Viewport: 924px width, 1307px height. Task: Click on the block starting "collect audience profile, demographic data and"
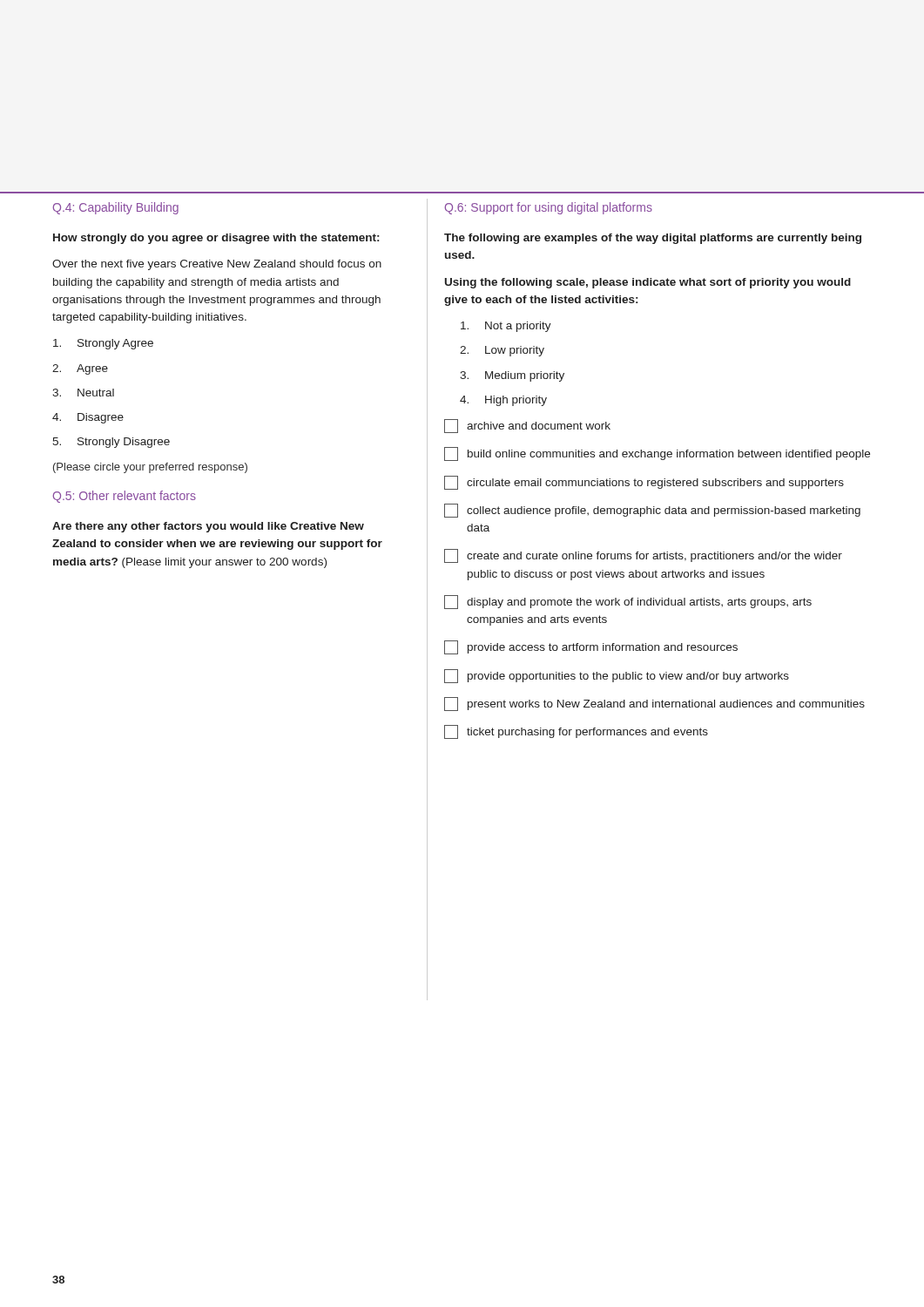pos(658,519)
